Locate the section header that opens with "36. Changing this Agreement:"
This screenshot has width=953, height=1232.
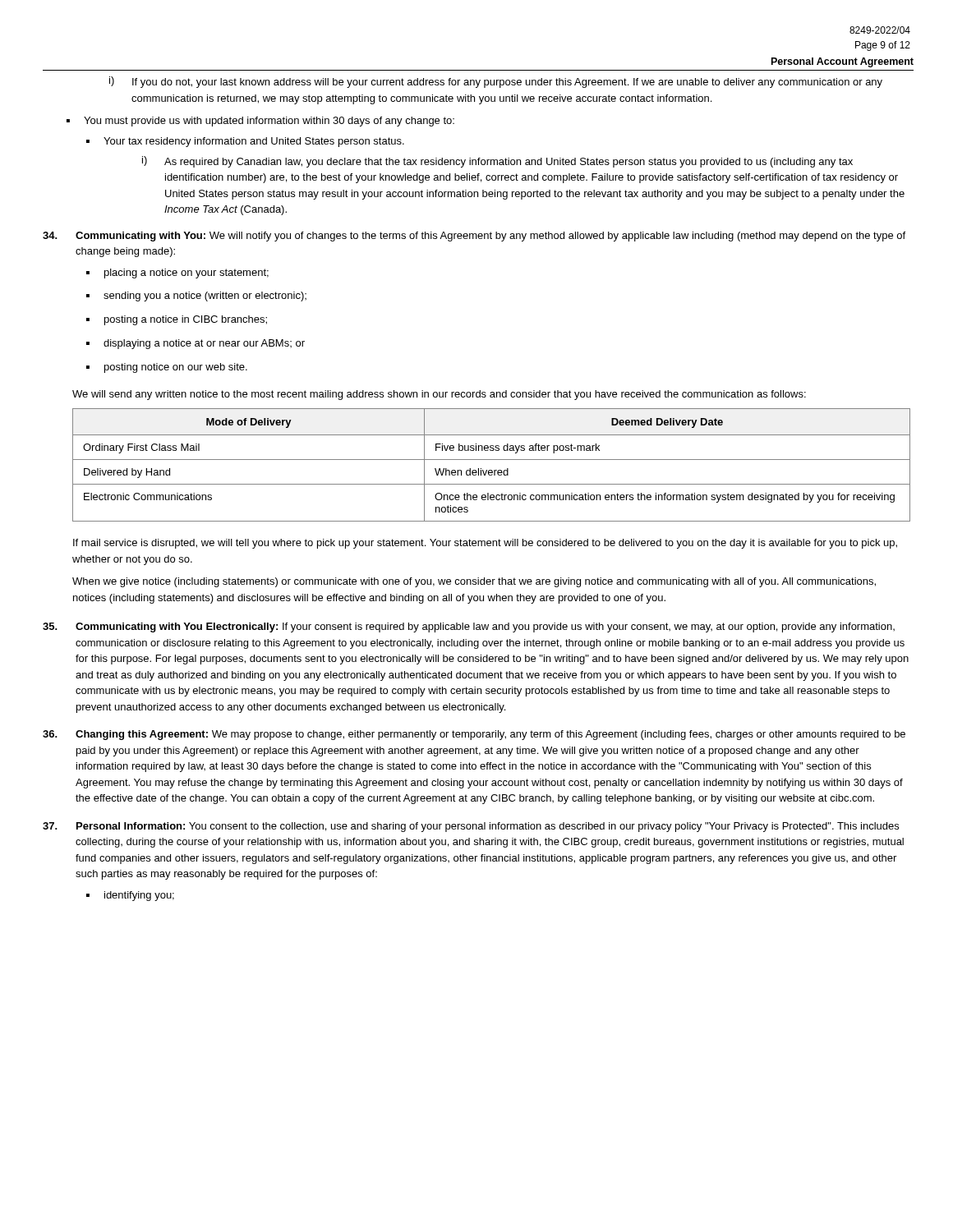tap(476, 766)
